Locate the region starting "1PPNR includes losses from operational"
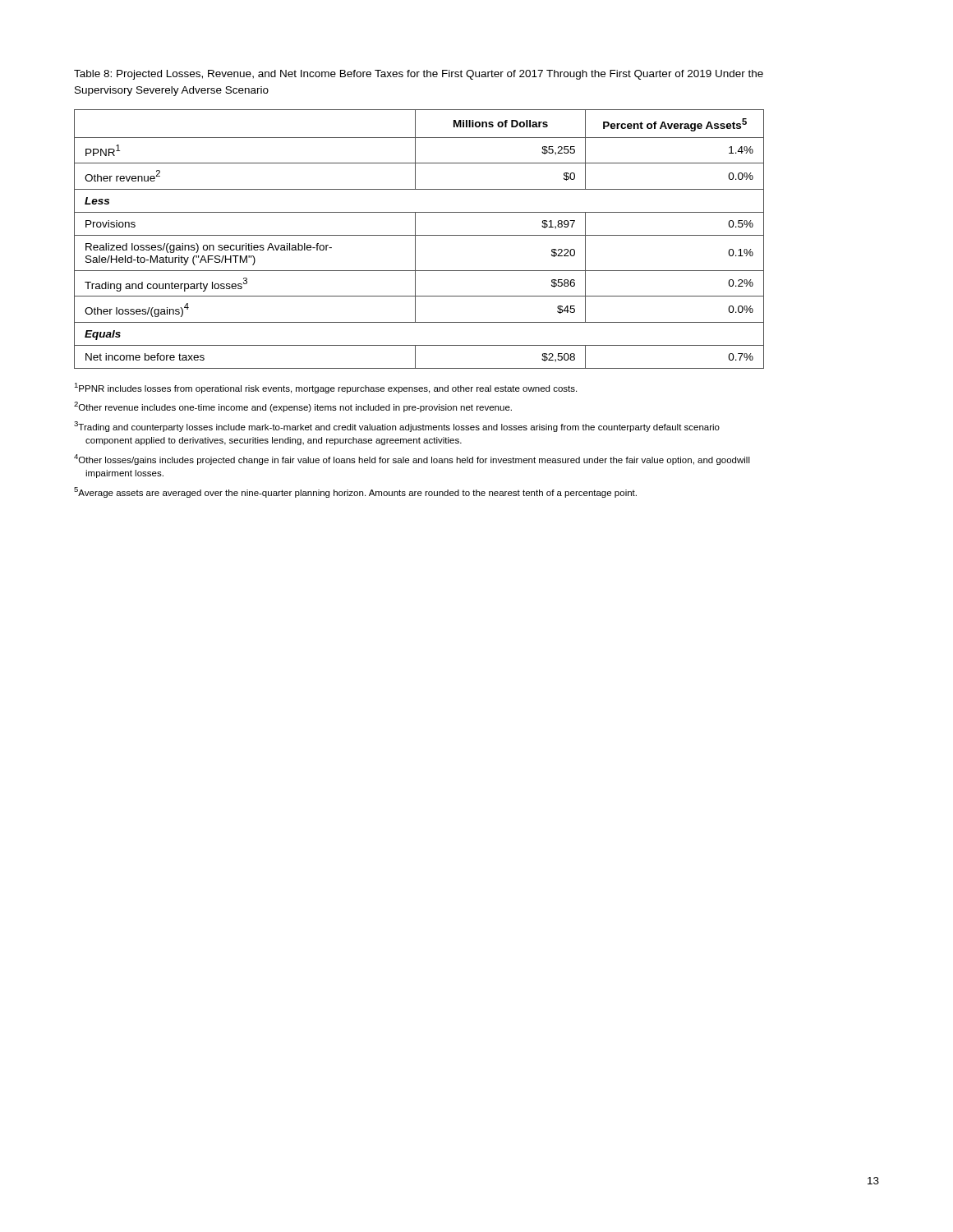This screenshot has width=953, height=1232. point(326,386)
